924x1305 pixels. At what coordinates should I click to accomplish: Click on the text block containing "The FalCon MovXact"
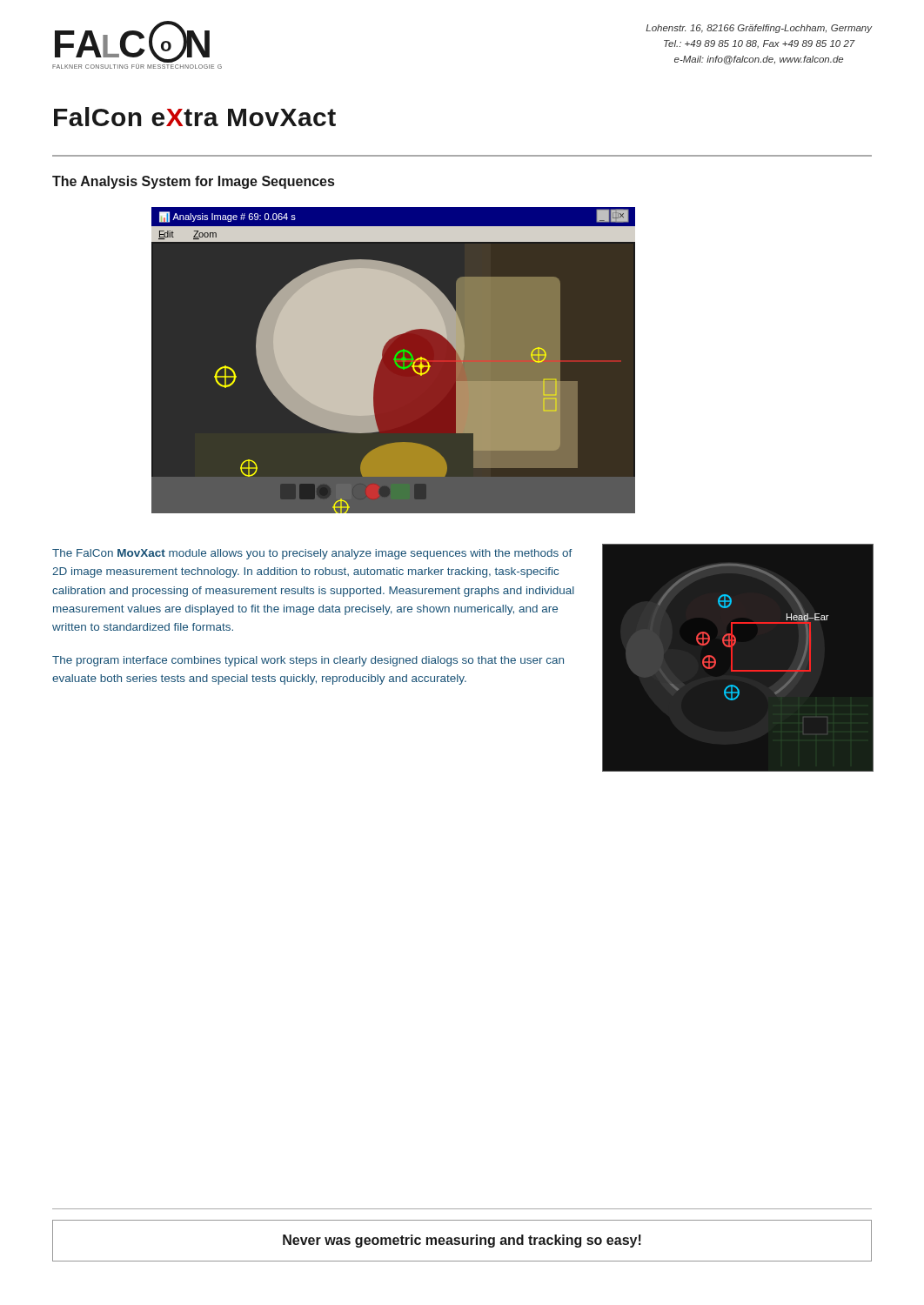[317, 616]
